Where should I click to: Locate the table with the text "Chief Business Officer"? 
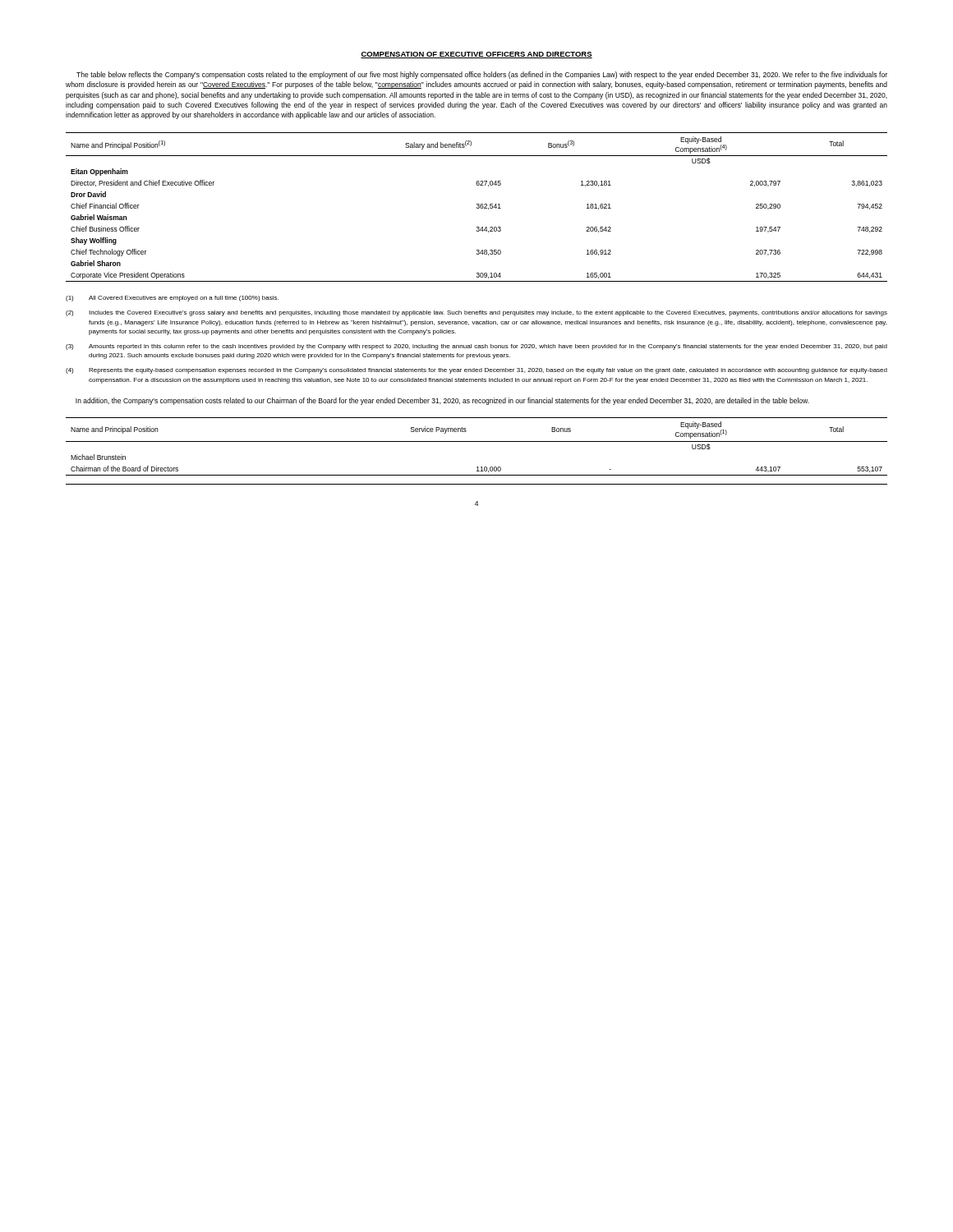coord(476,207)
